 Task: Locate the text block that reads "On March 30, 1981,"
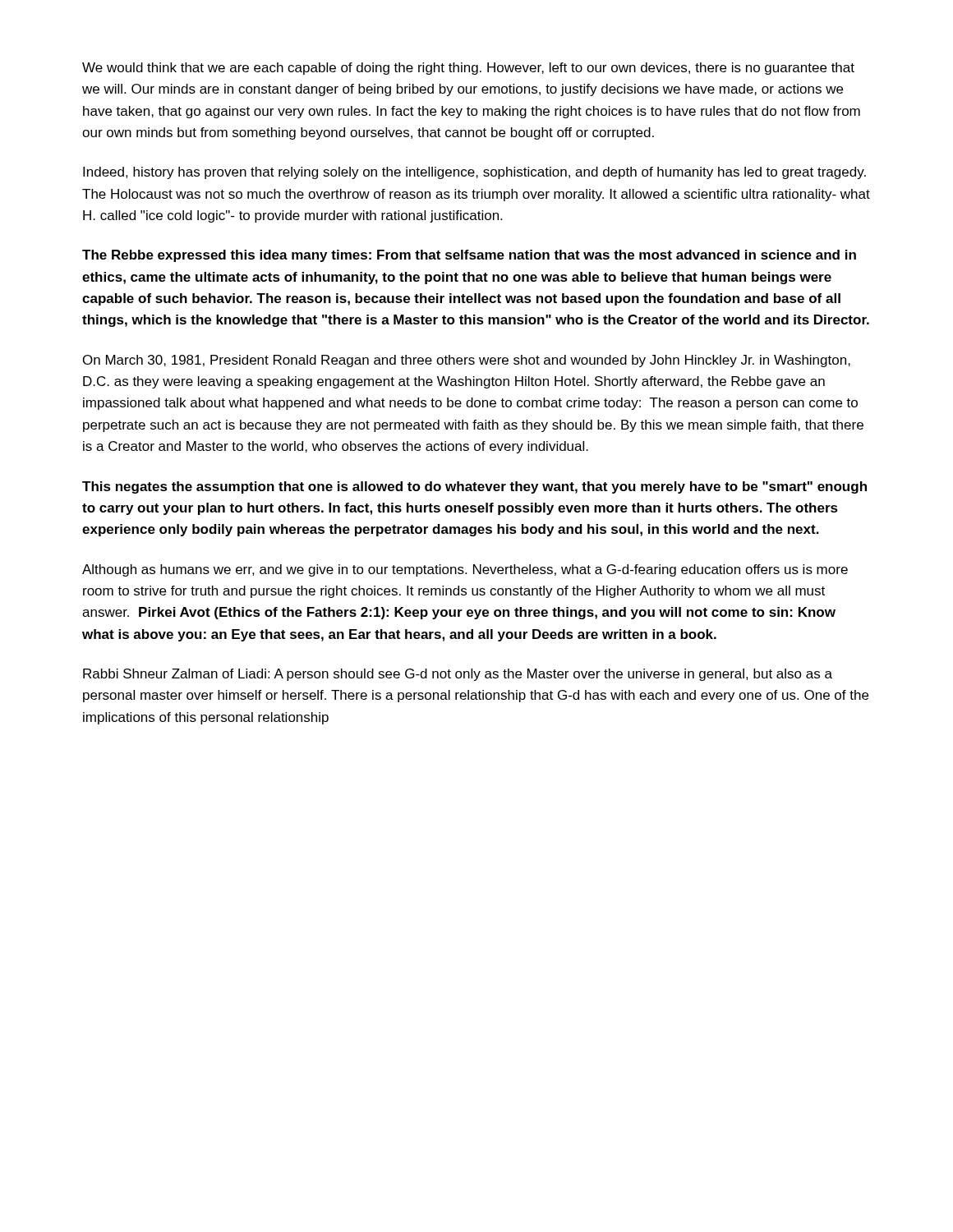473,403
